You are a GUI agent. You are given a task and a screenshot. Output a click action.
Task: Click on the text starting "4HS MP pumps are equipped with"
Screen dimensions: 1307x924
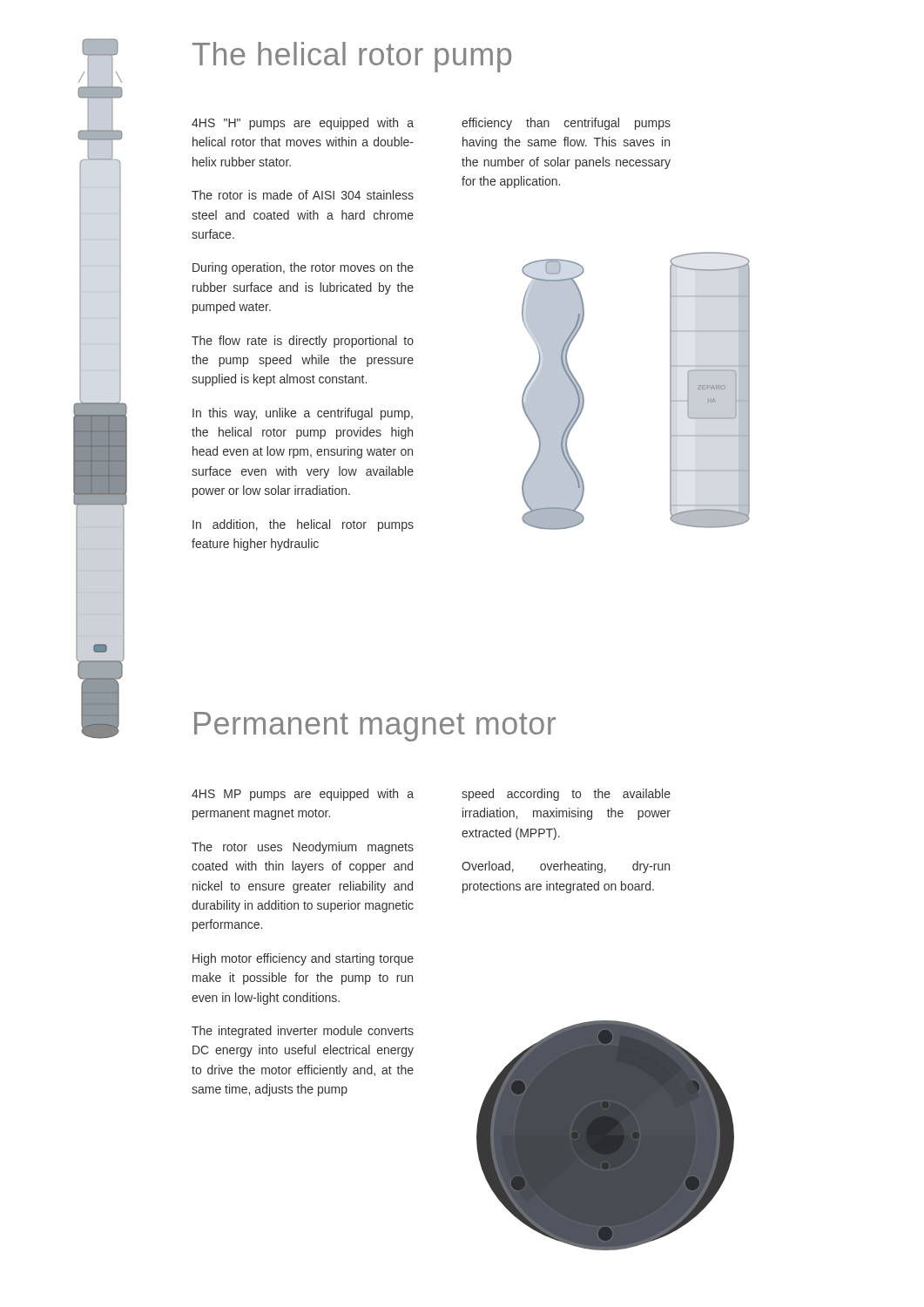(x=303, y=795)
